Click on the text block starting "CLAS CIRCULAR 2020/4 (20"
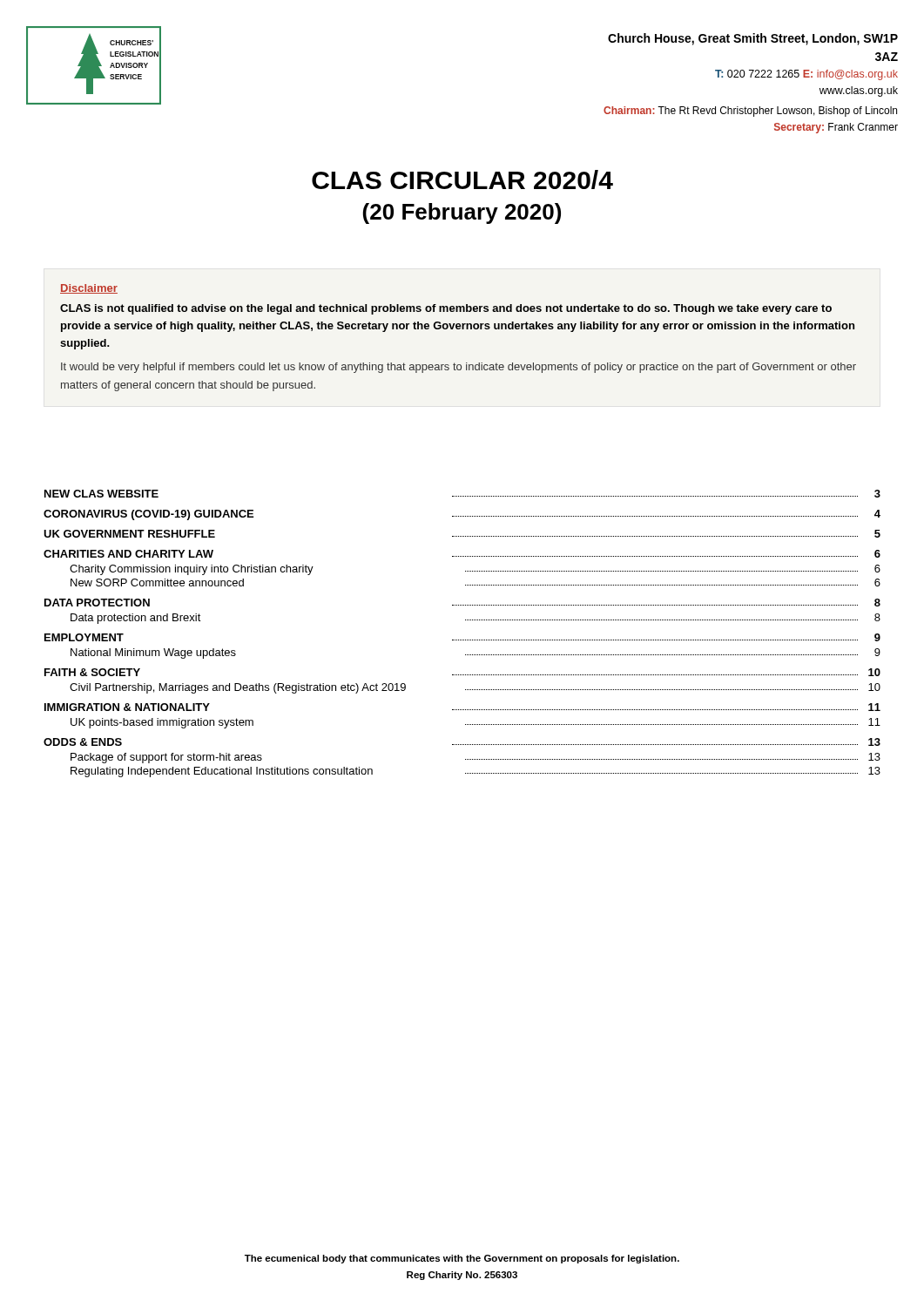This screenshot has height=1307, width=924. click(x=462, y=196)
